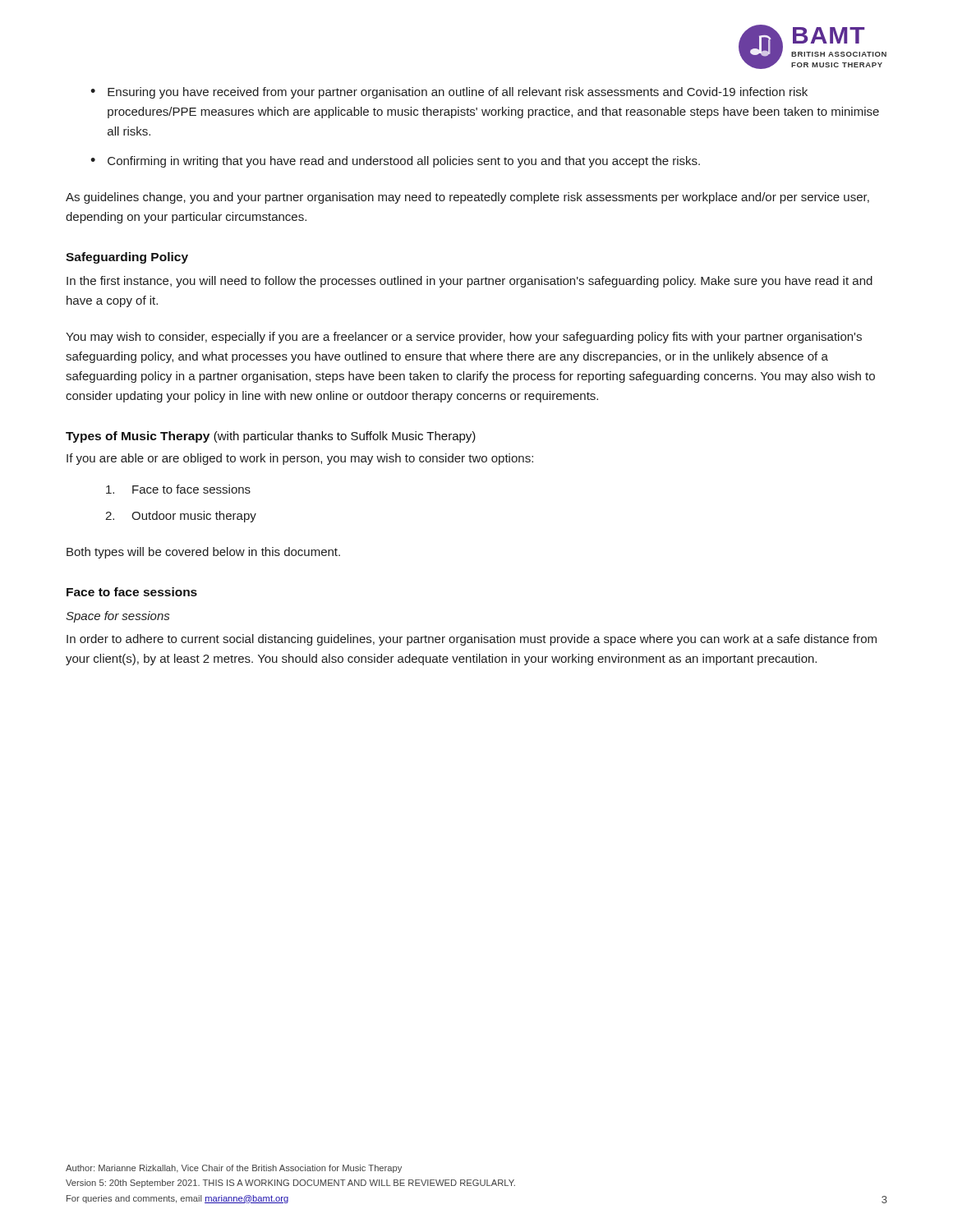Viewport: 953px width, 1232px height.
Task: Locate the passage starting "• Confirming in writing that you have"
Action: 396,161
